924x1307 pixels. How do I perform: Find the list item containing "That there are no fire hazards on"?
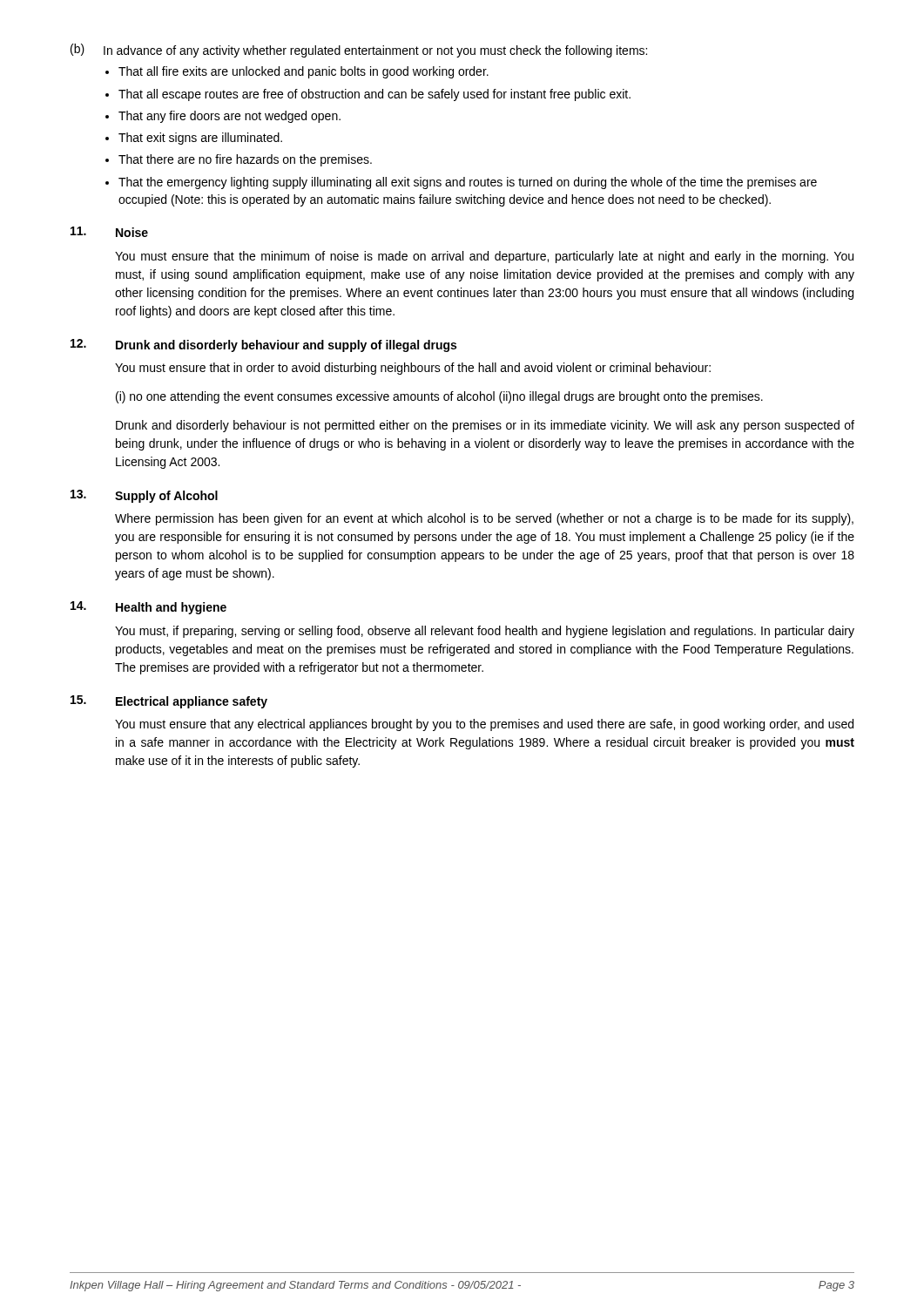pyautogui.click(x=246, y=160)
